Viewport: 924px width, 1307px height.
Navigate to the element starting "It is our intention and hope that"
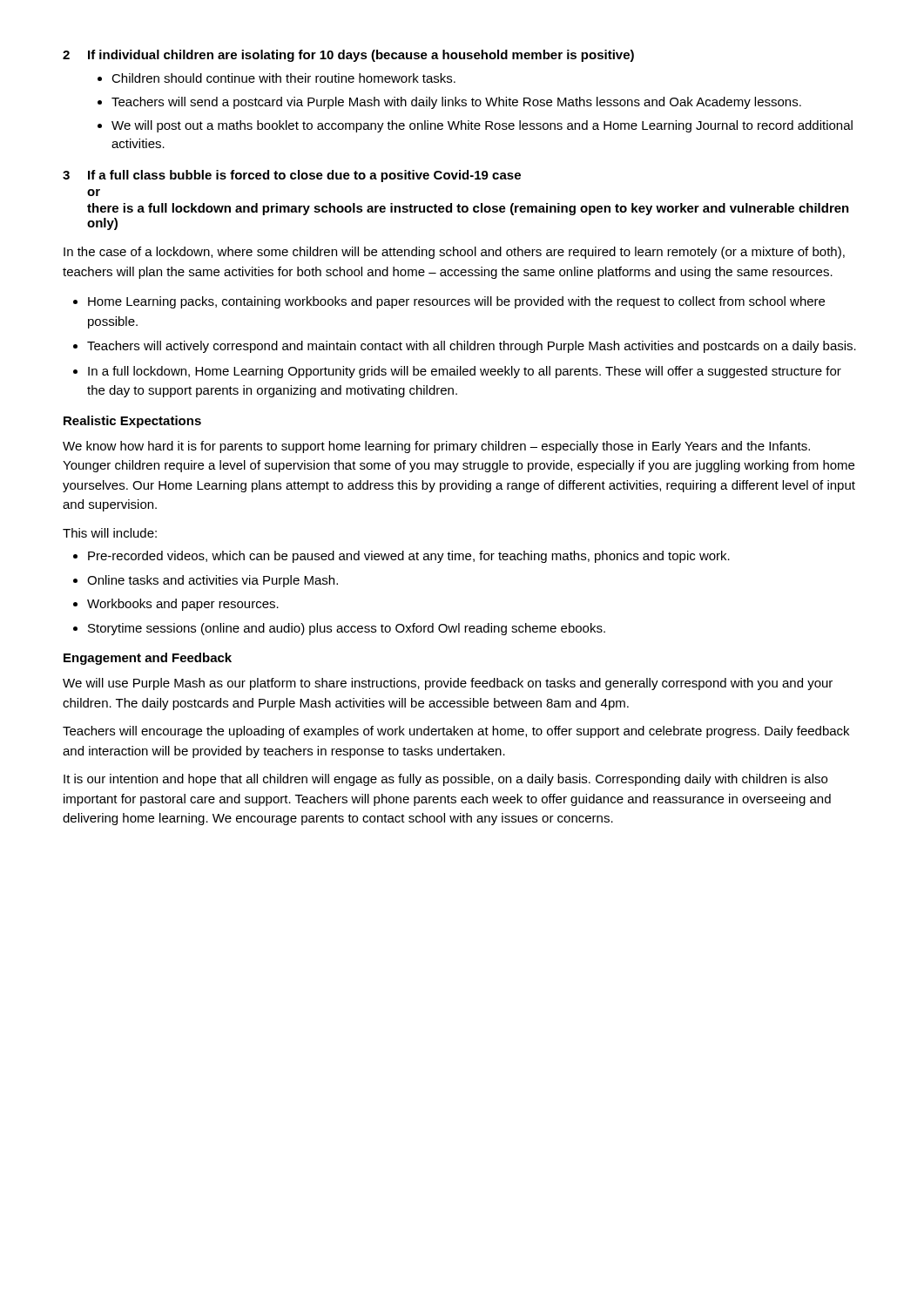tap(447, 798)
